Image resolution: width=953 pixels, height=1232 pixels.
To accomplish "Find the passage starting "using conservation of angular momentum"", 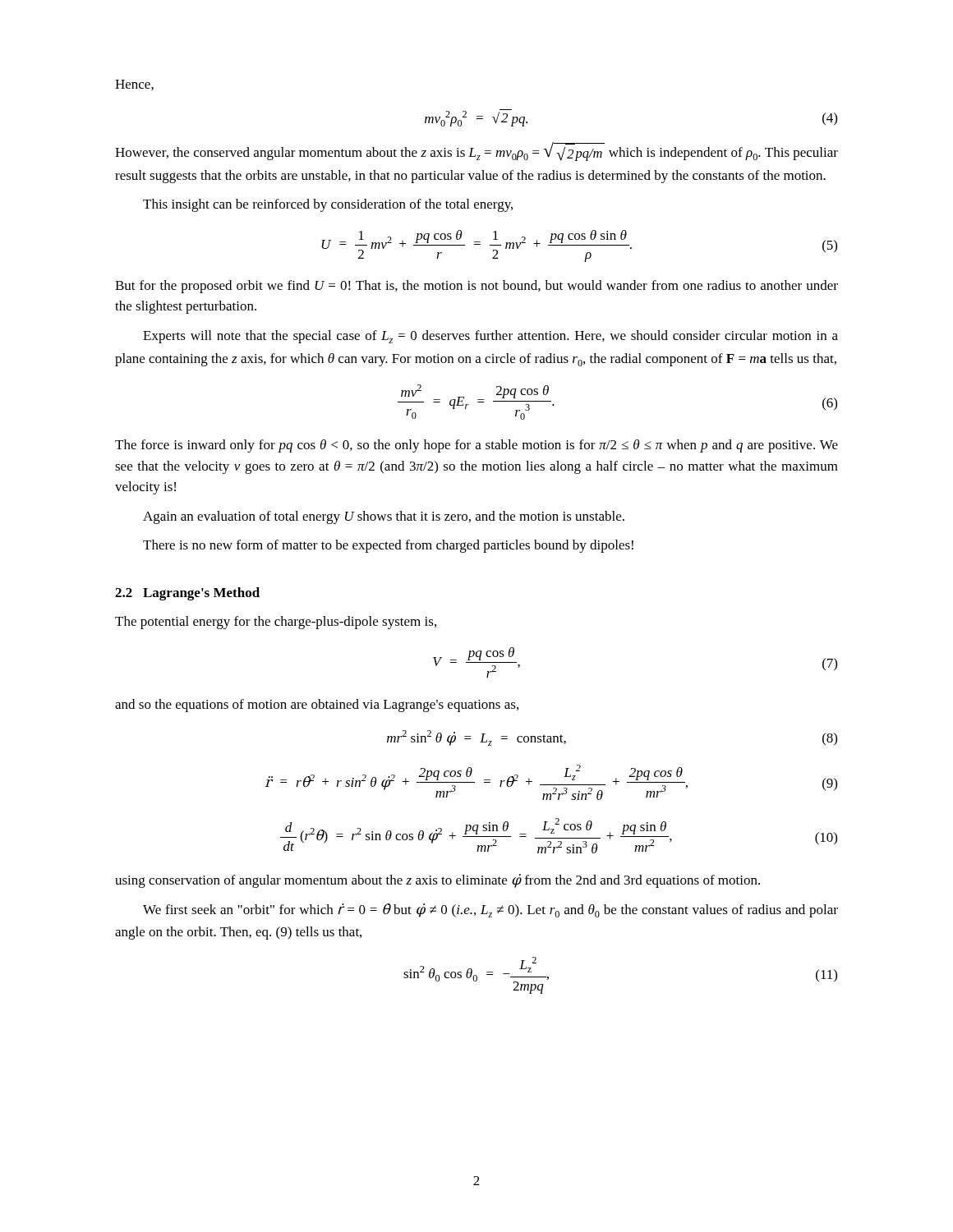I will pos(438,880).
